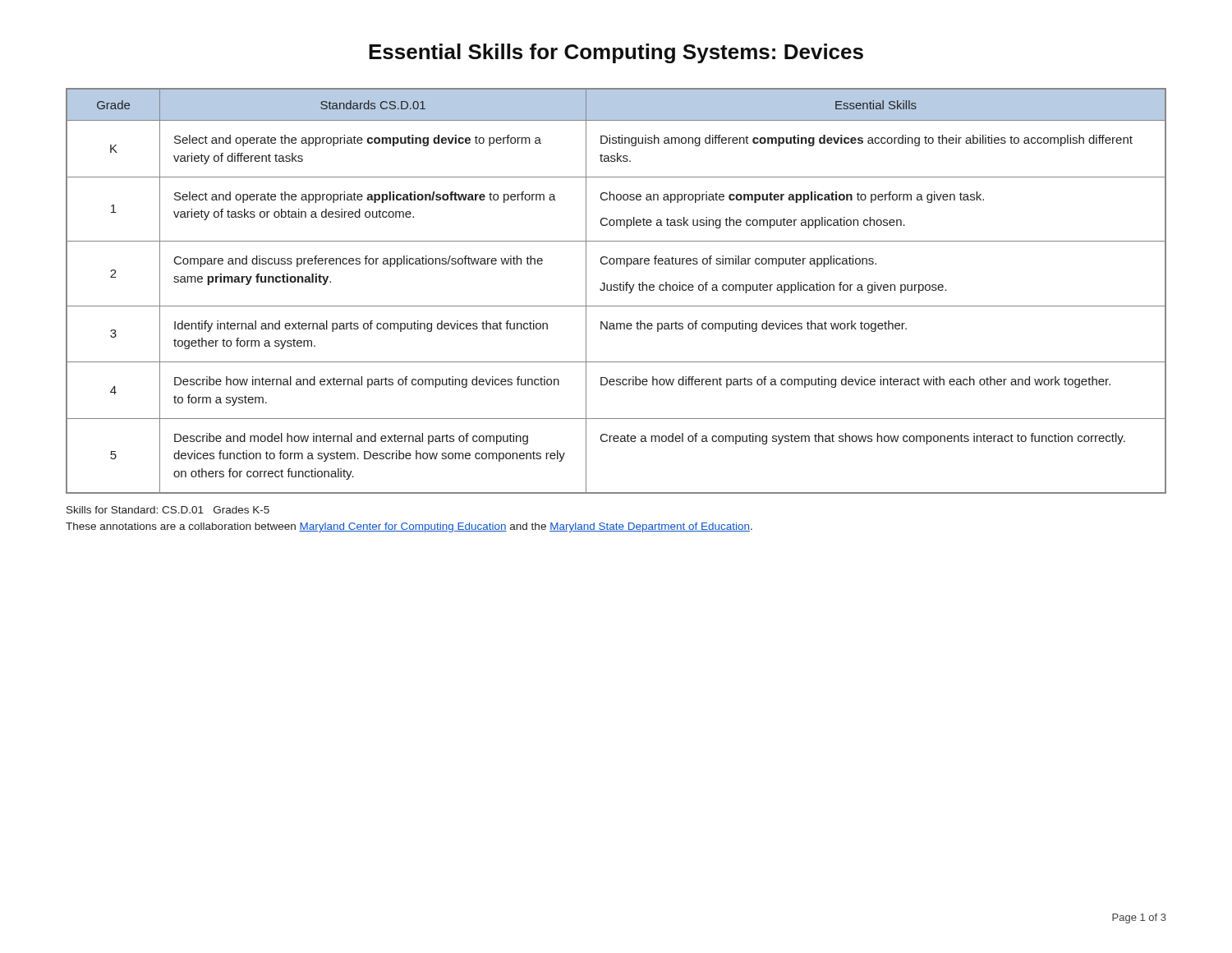Screen dimensions: 953x1232
Task: Click on the table containing "Compare and discuss preferences for"
Action: 616,291
